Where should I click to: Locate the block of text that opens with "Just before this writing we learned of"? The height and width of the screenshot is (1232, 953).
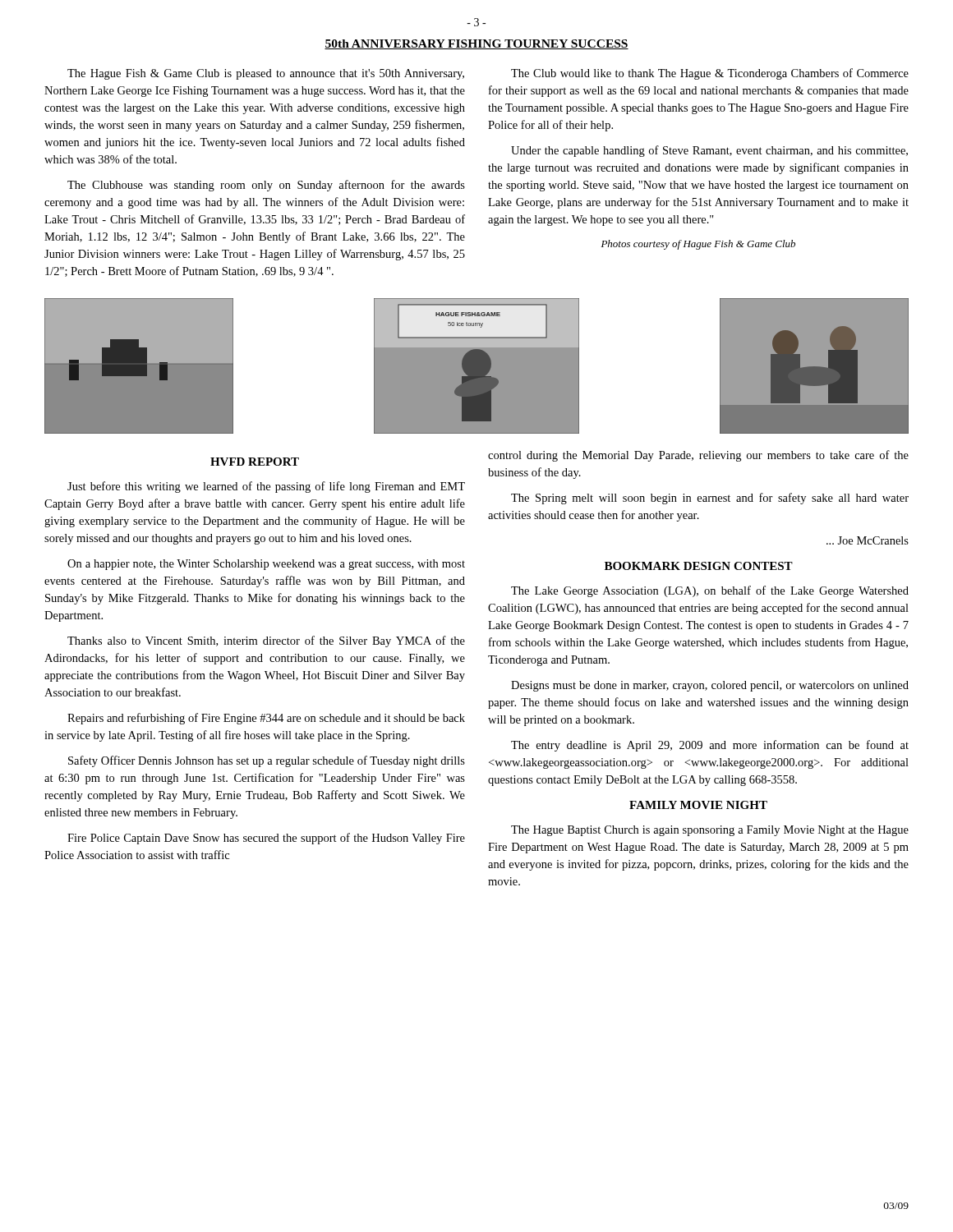click(255, 671)
